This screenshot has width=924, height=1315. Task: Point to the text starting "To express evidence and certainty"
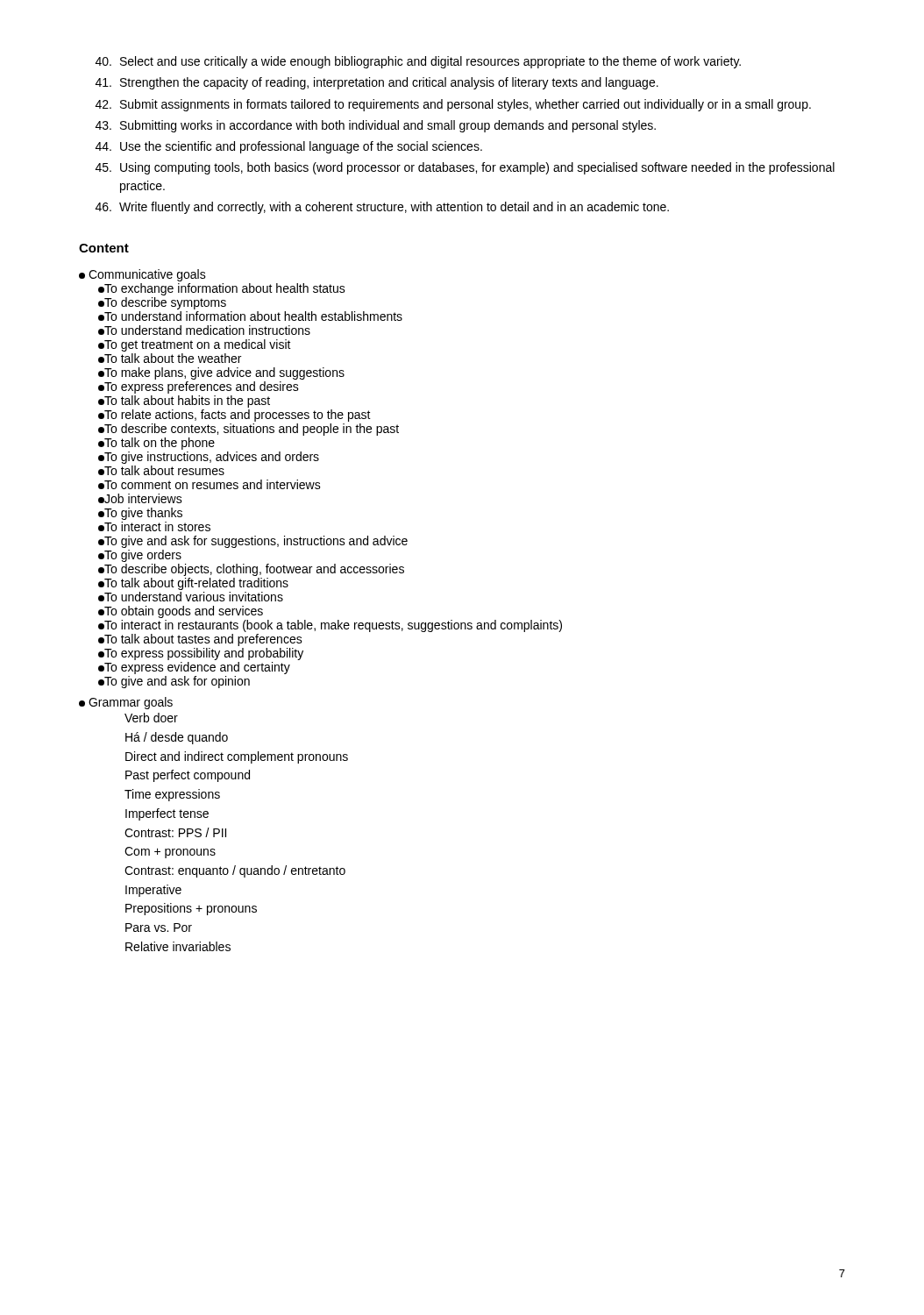[194, 668]
